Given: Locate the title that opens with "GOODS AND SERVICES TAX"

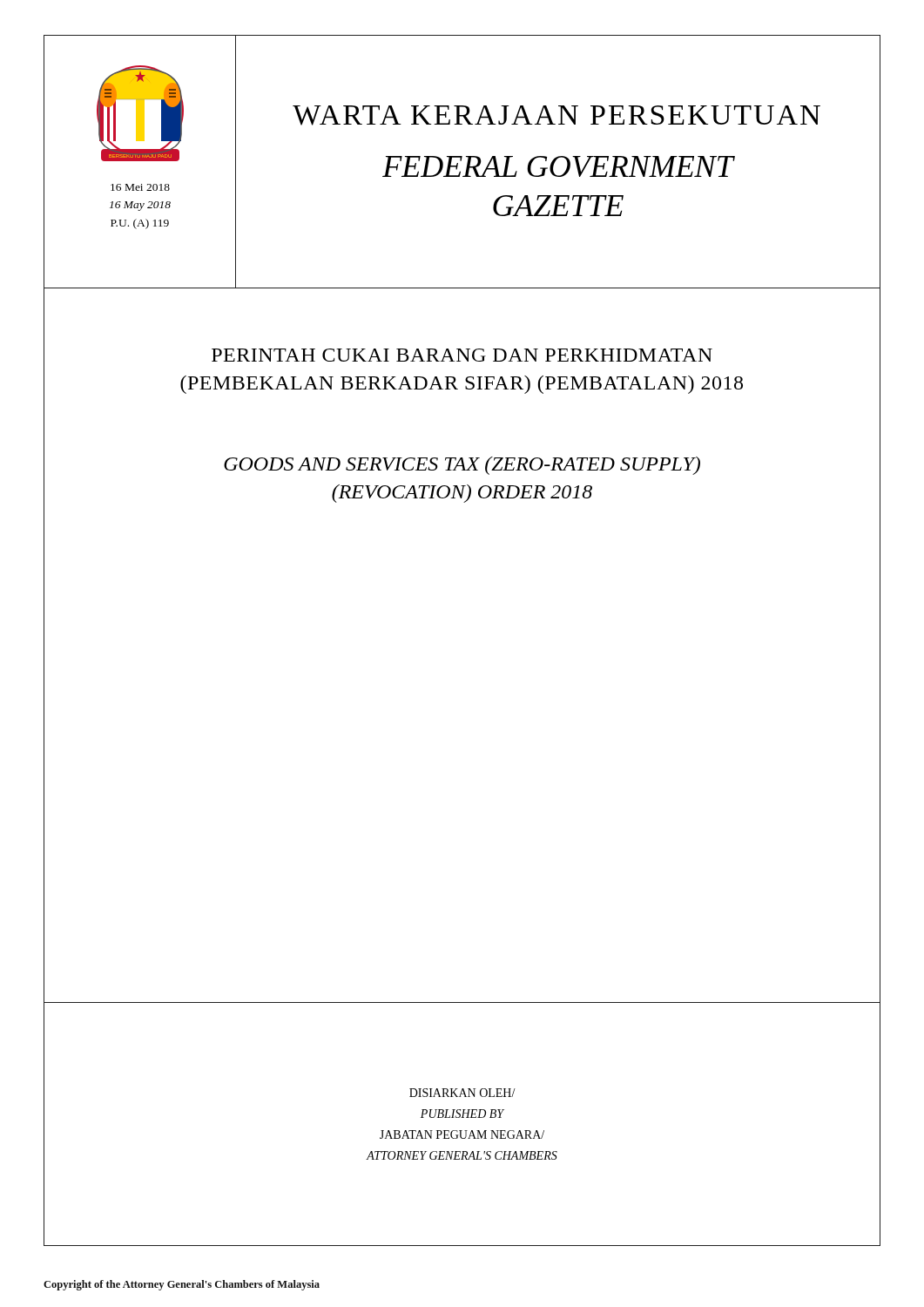Looking at the screenshot, I should click(x=462, y=478).
